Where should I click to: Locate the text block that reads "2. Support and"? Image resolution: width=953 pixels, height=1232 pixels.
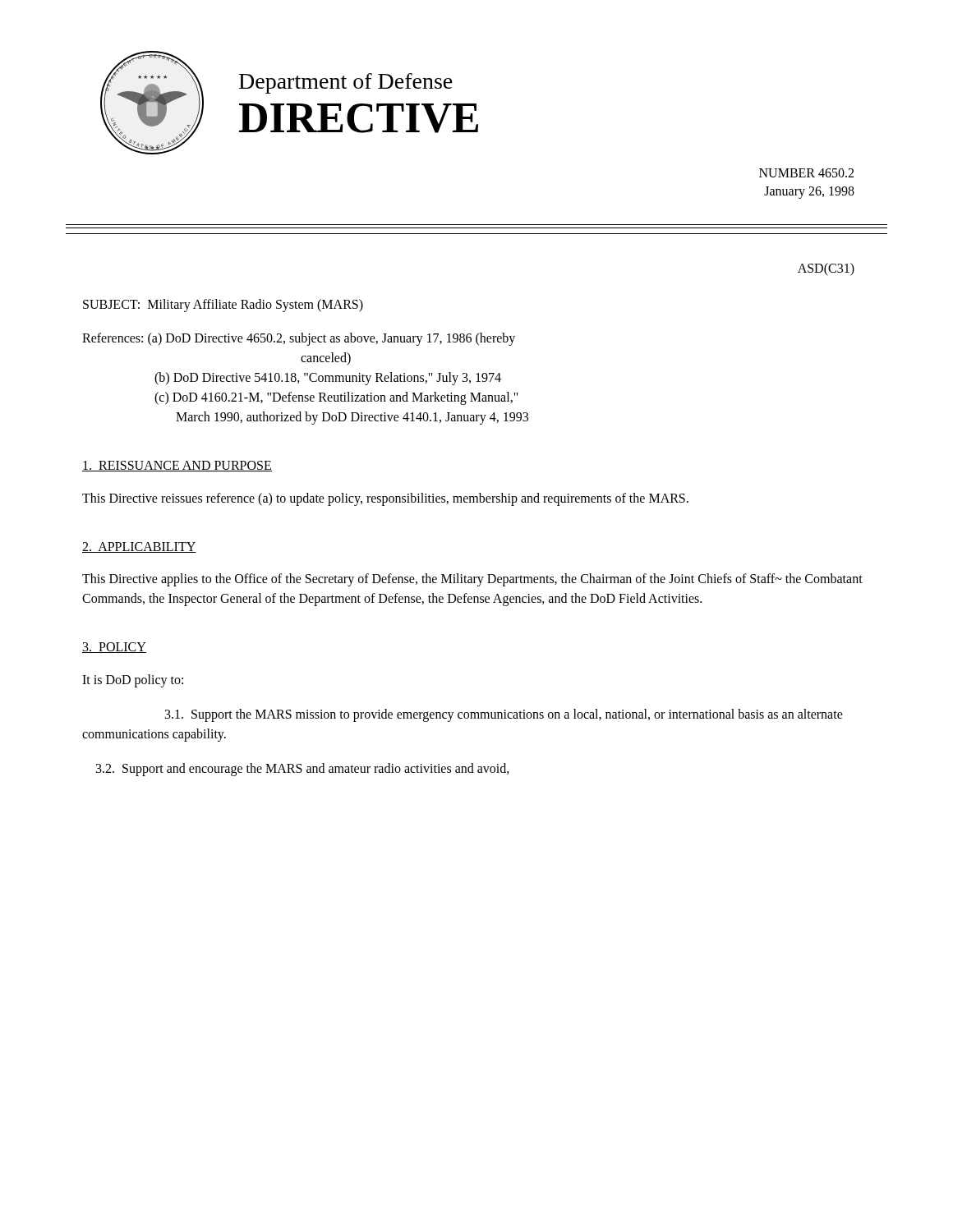tap(296, 768)
